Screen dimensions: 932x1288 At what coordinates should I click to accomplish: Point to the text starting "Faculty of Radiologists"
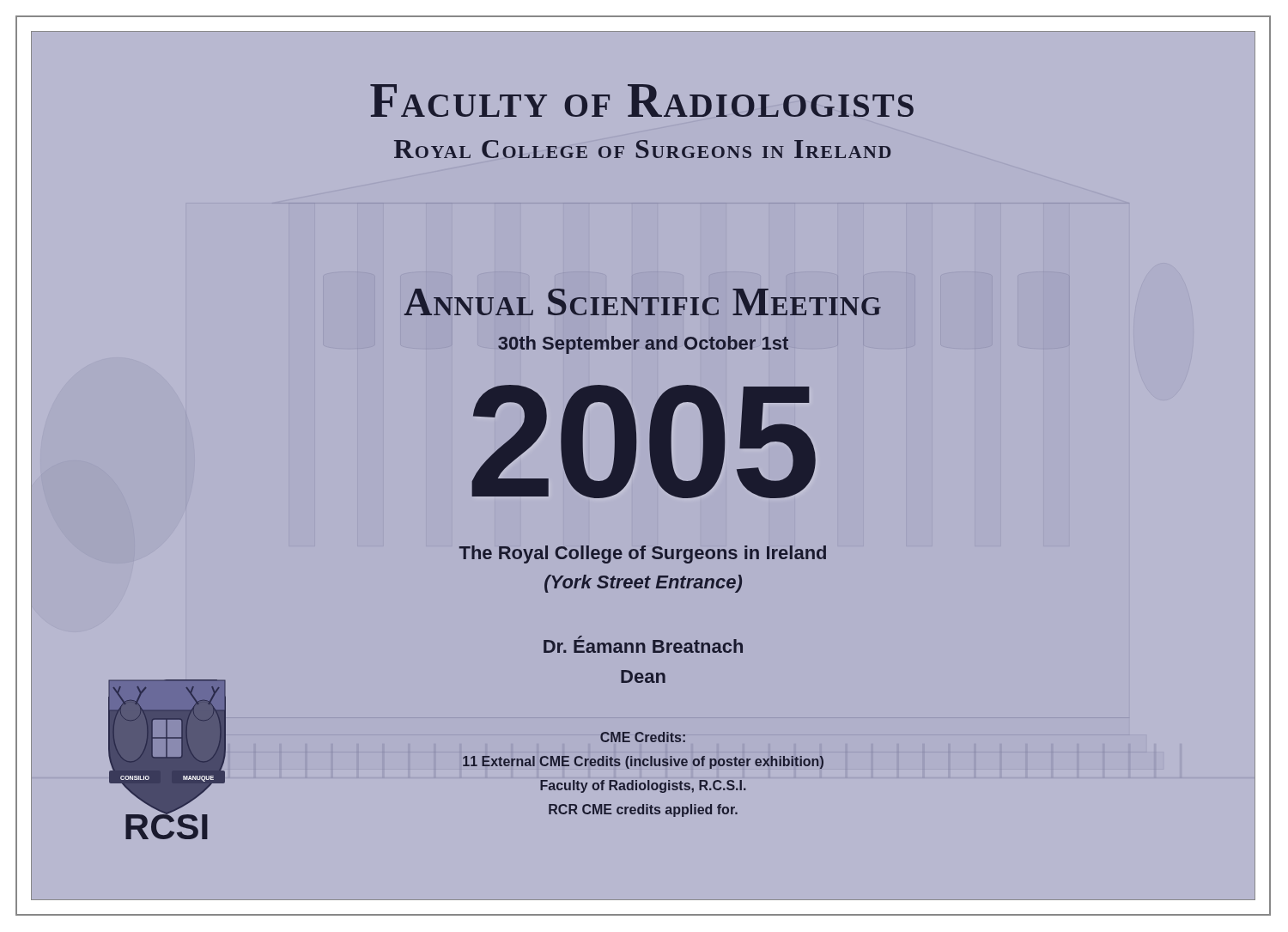[643, 101]
